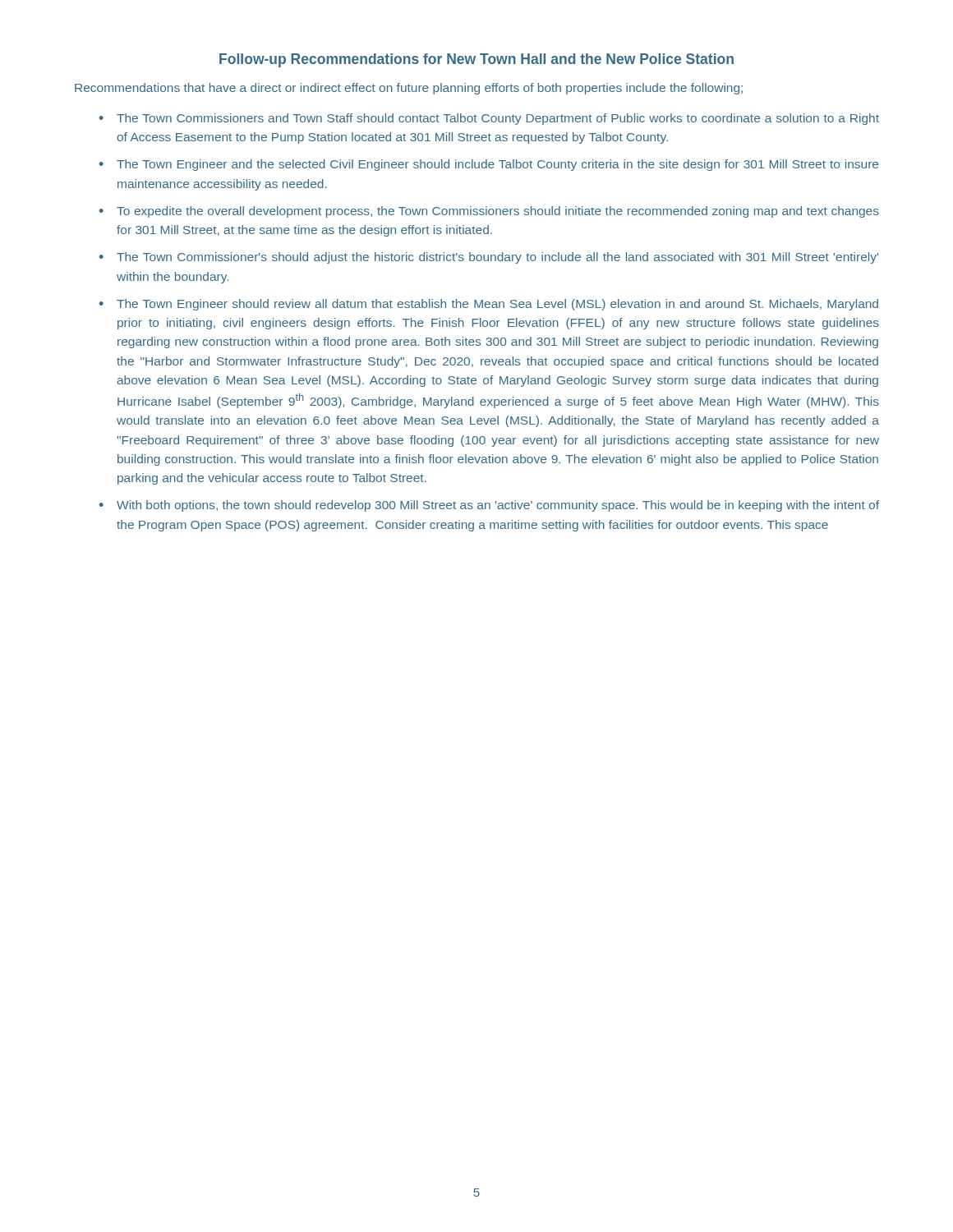Screen dimensions: 1232x953
Task: Navigate to the element starting "• The Town Engineer and the"
Action: [489, 174]
